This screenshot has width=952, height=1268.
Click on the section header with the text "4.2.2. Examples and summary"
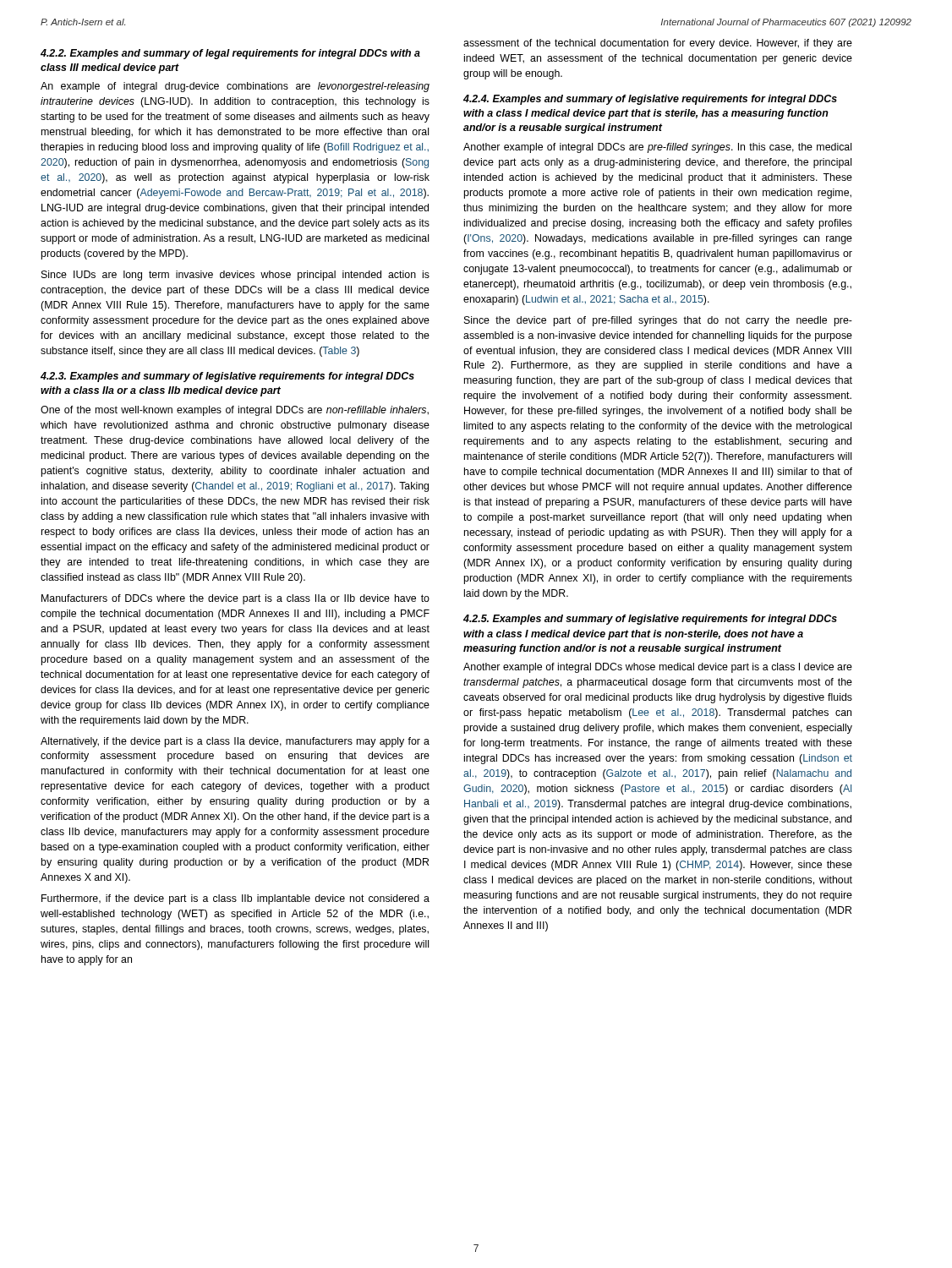(230, 60)
